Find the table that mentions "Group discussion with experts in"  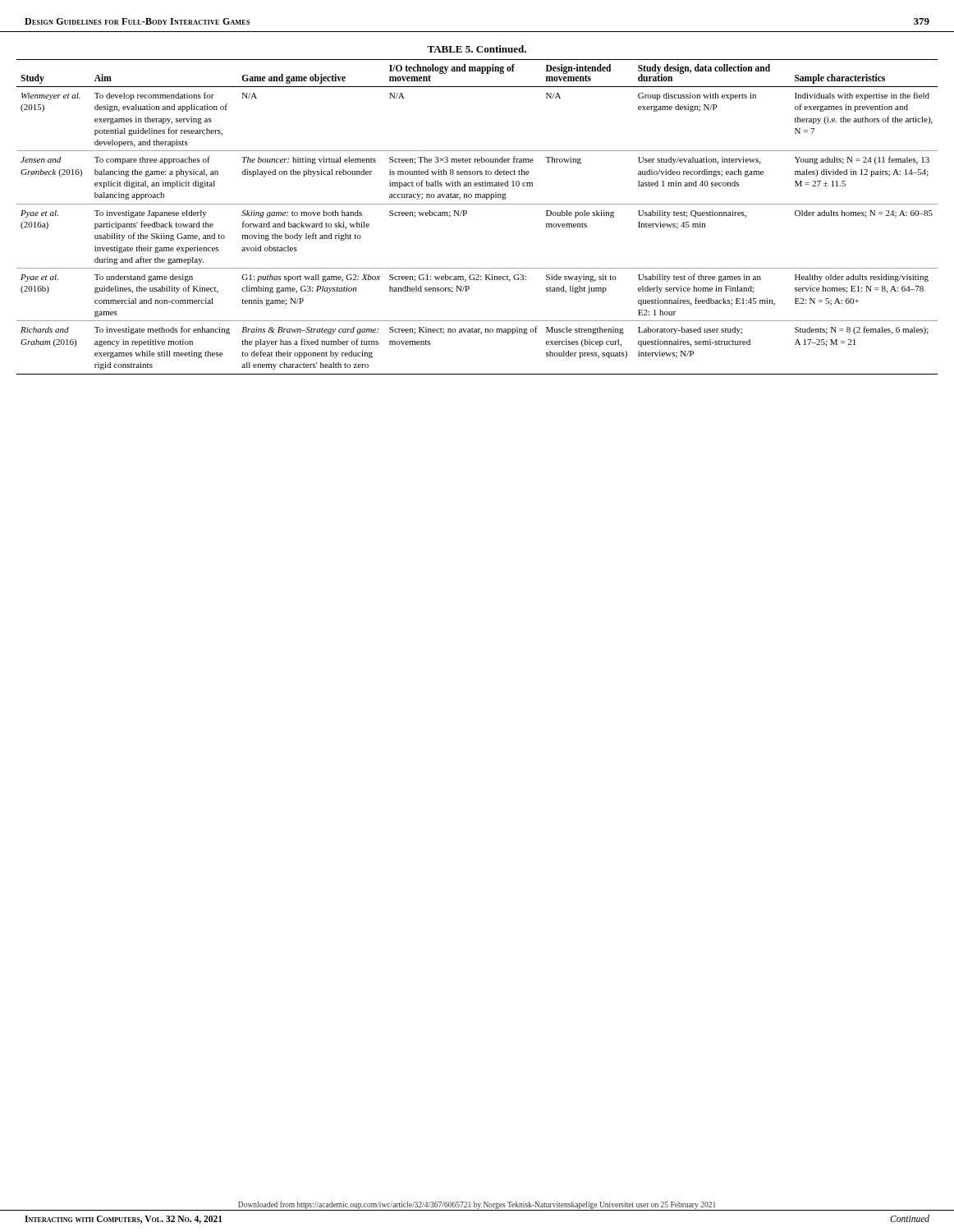(x=477, y=624)
